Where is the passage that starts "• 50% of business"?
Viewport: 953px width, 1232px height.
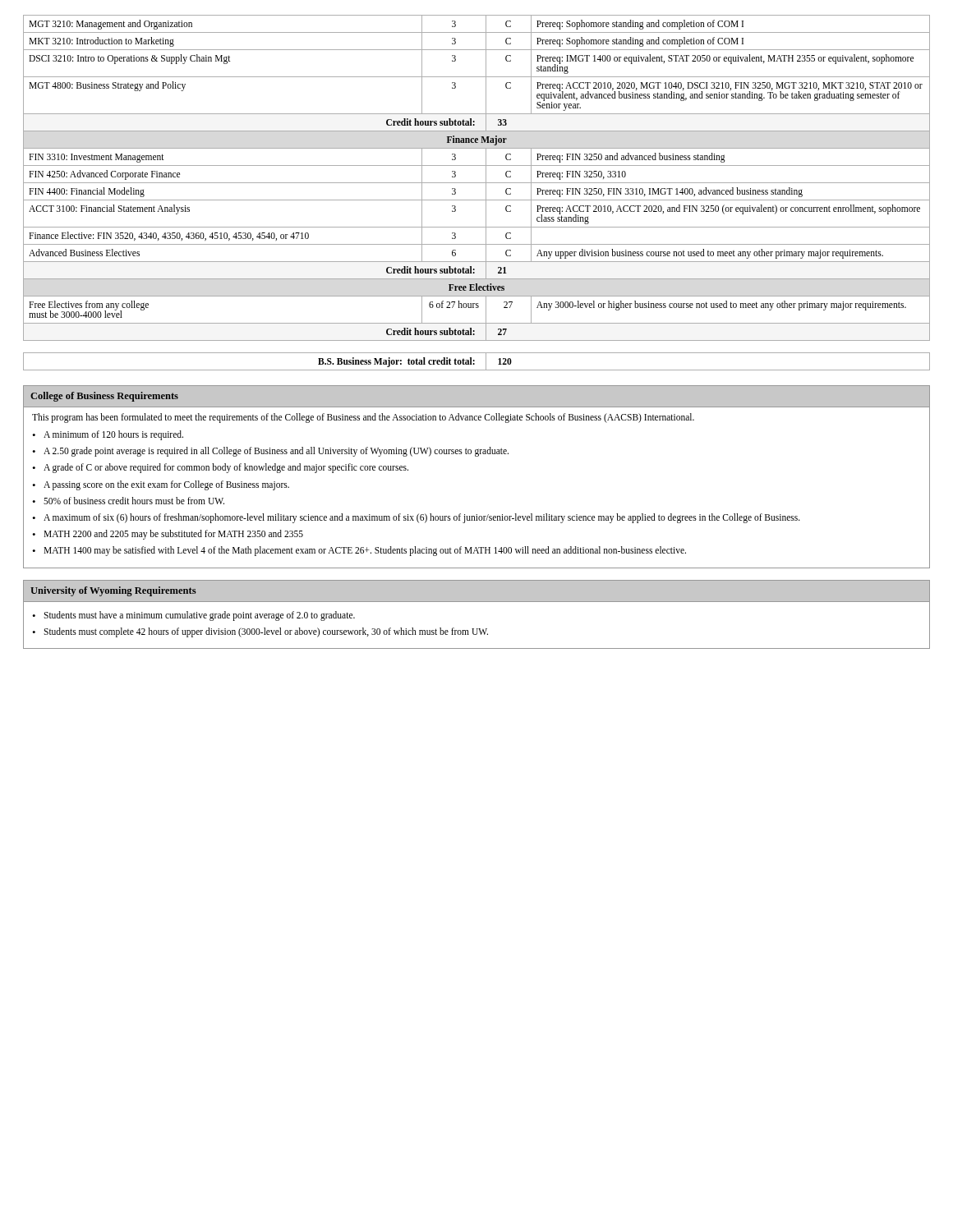tap(128, 501)
